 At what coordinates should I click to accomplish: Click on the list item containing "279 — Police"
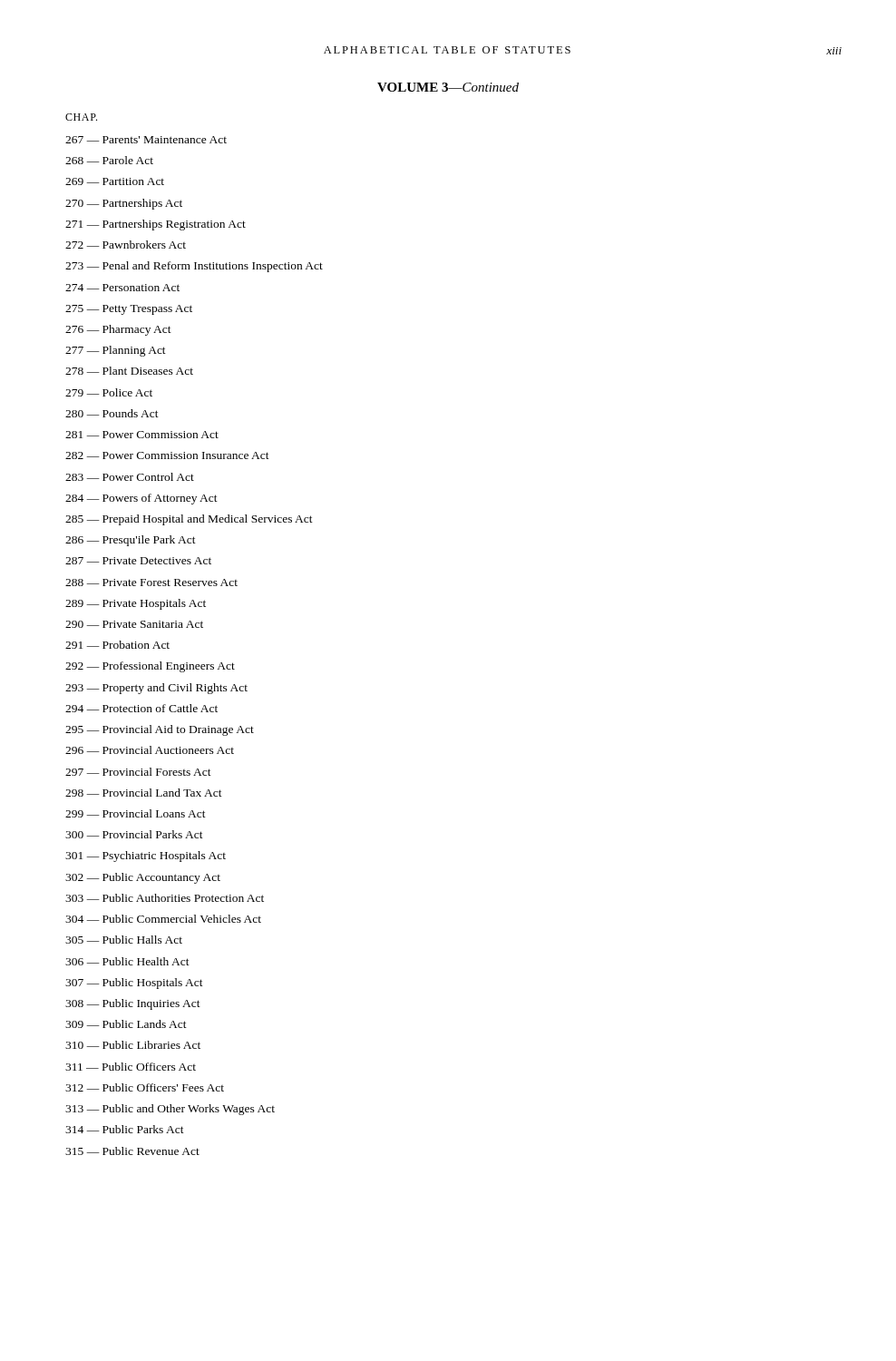tap(109, 392)
